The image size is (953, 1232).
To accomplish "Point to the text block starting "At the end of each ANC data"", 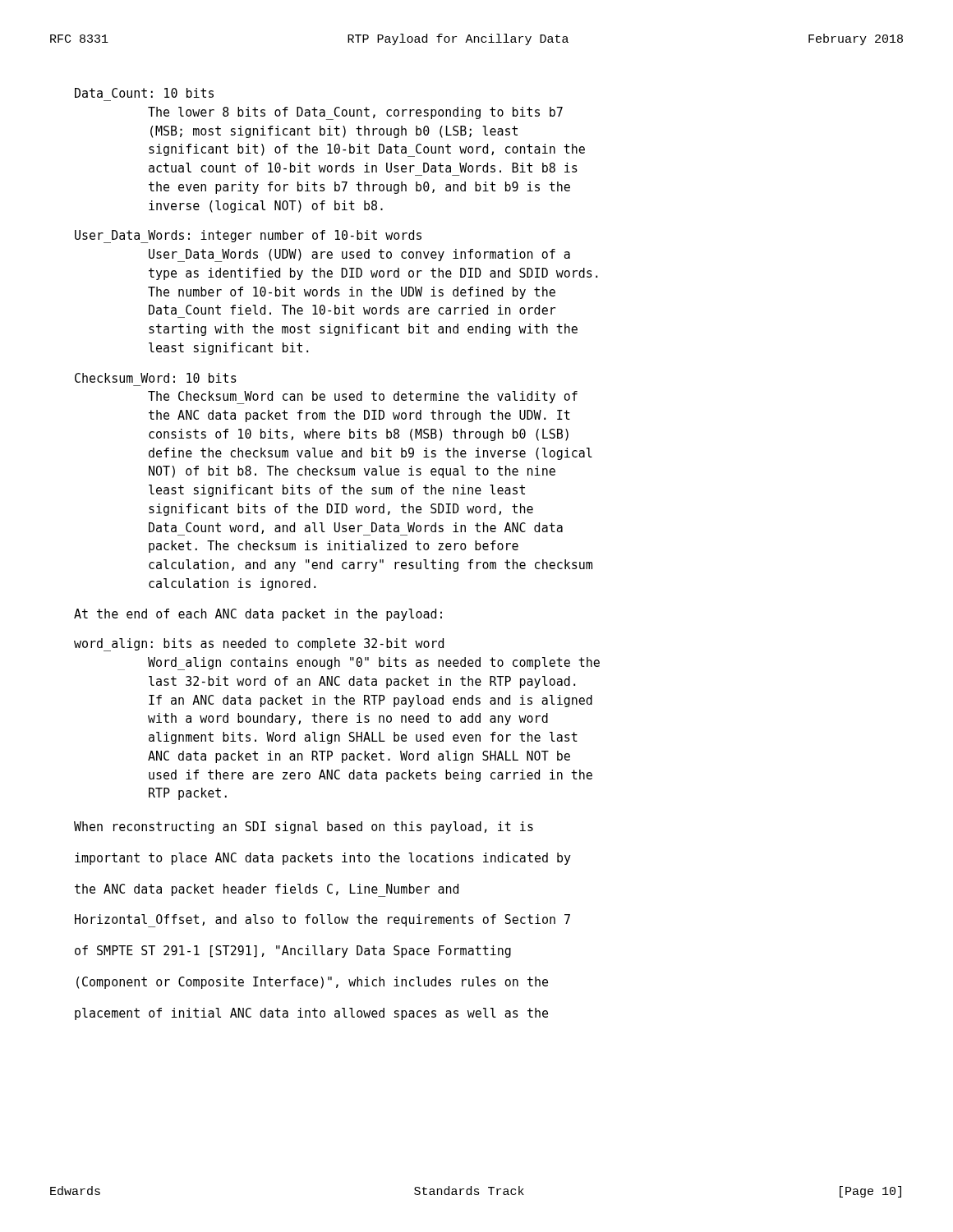I will 258,615.
